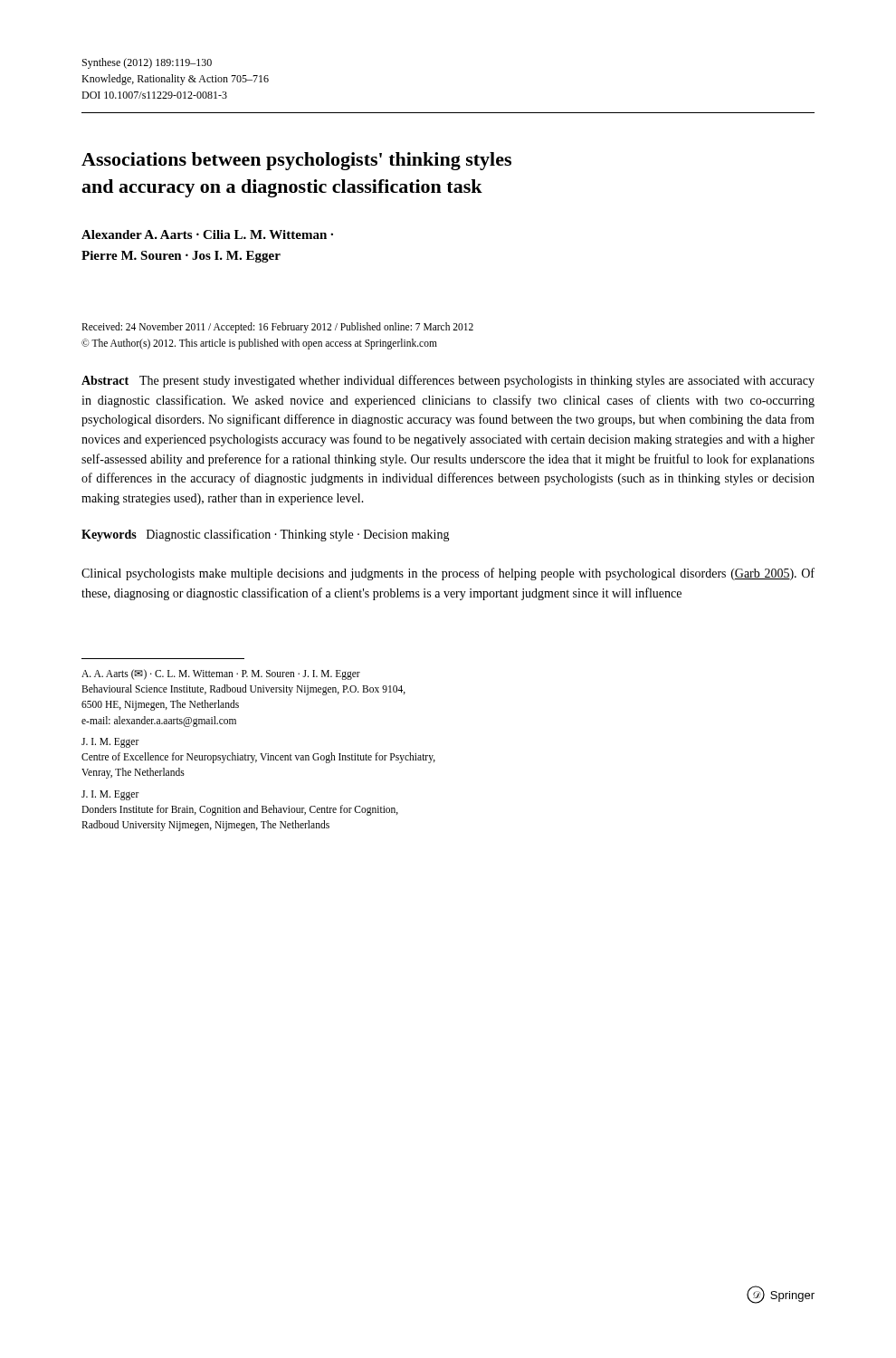This screenshot has width=896, height=1358.
Task: Point to the text block starting "Received: 24 November 2011"
Action: pos(278,335)
